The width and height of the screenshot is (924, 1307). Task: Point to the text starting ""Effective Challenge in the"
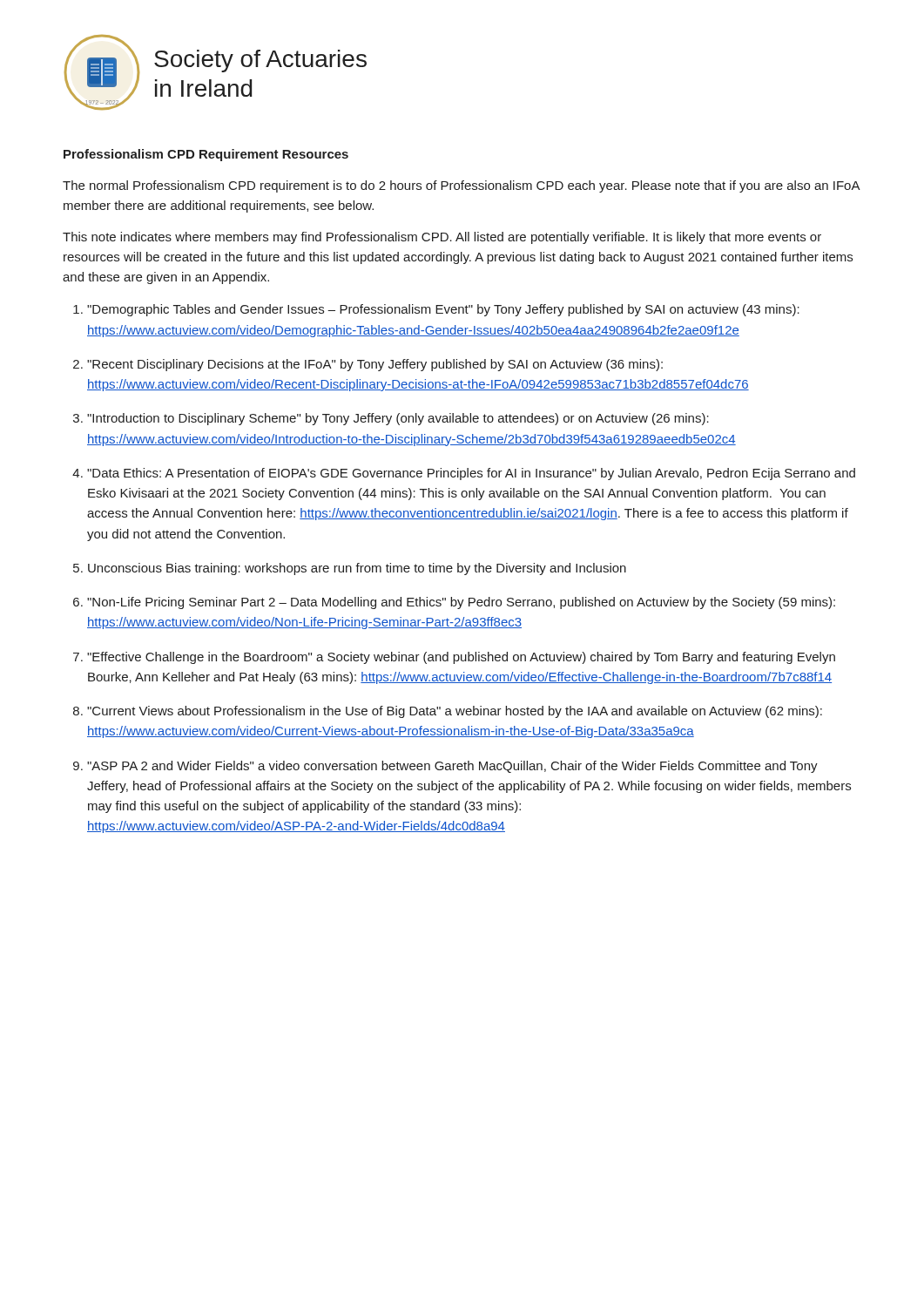[461, 666]
